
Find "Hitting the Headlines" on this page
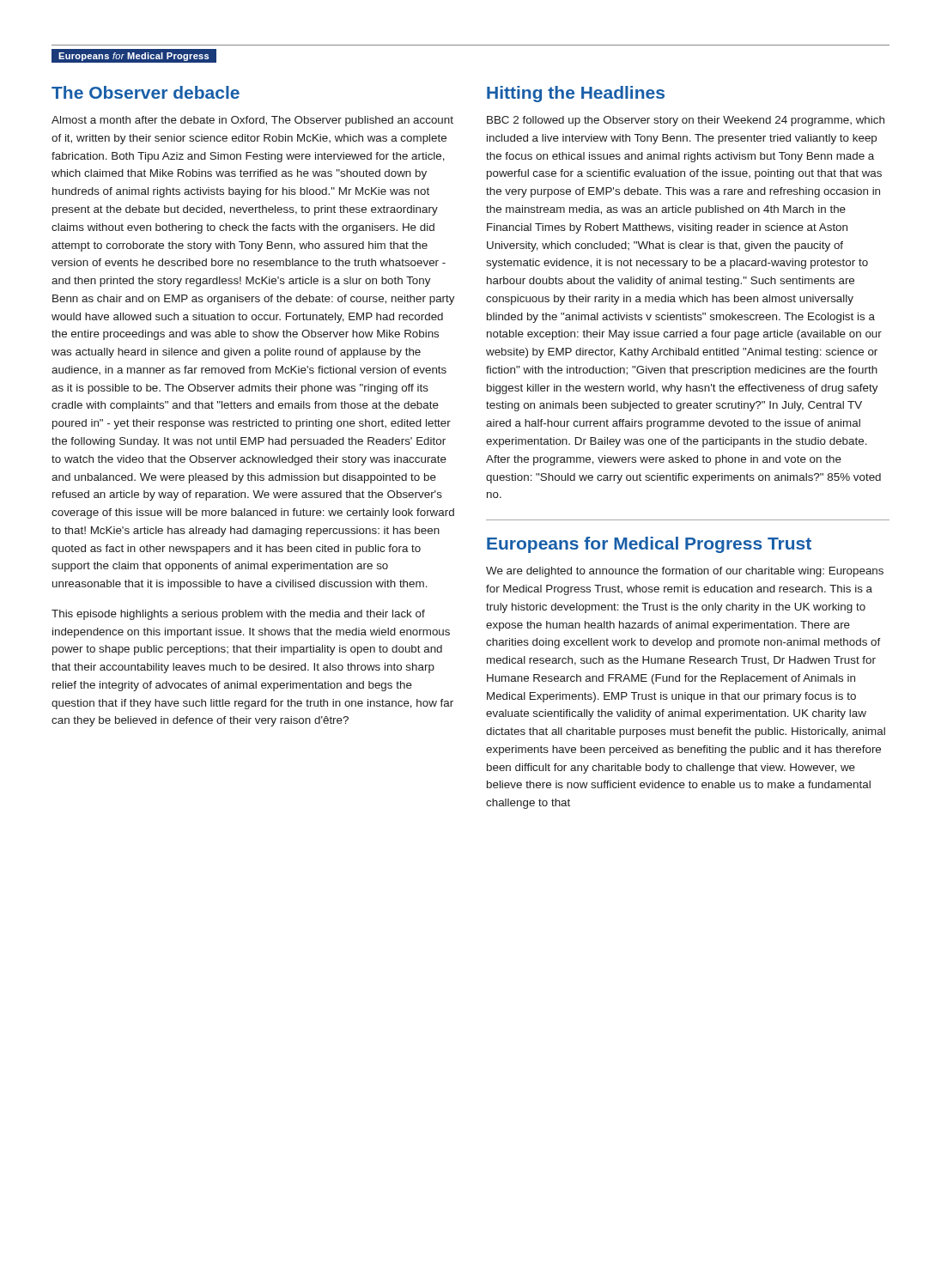576,94
